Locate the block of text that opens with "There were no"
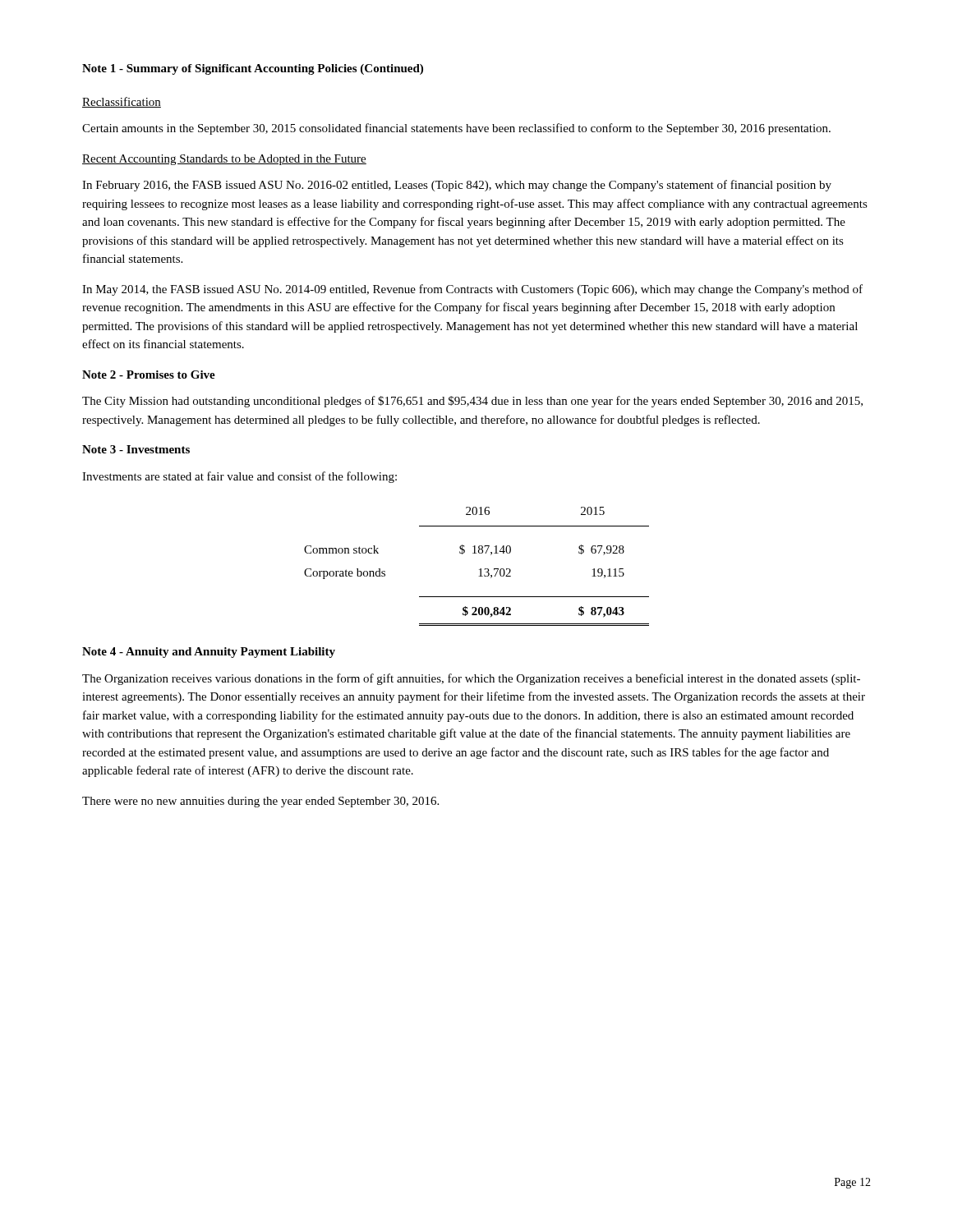 pos(260,802)
